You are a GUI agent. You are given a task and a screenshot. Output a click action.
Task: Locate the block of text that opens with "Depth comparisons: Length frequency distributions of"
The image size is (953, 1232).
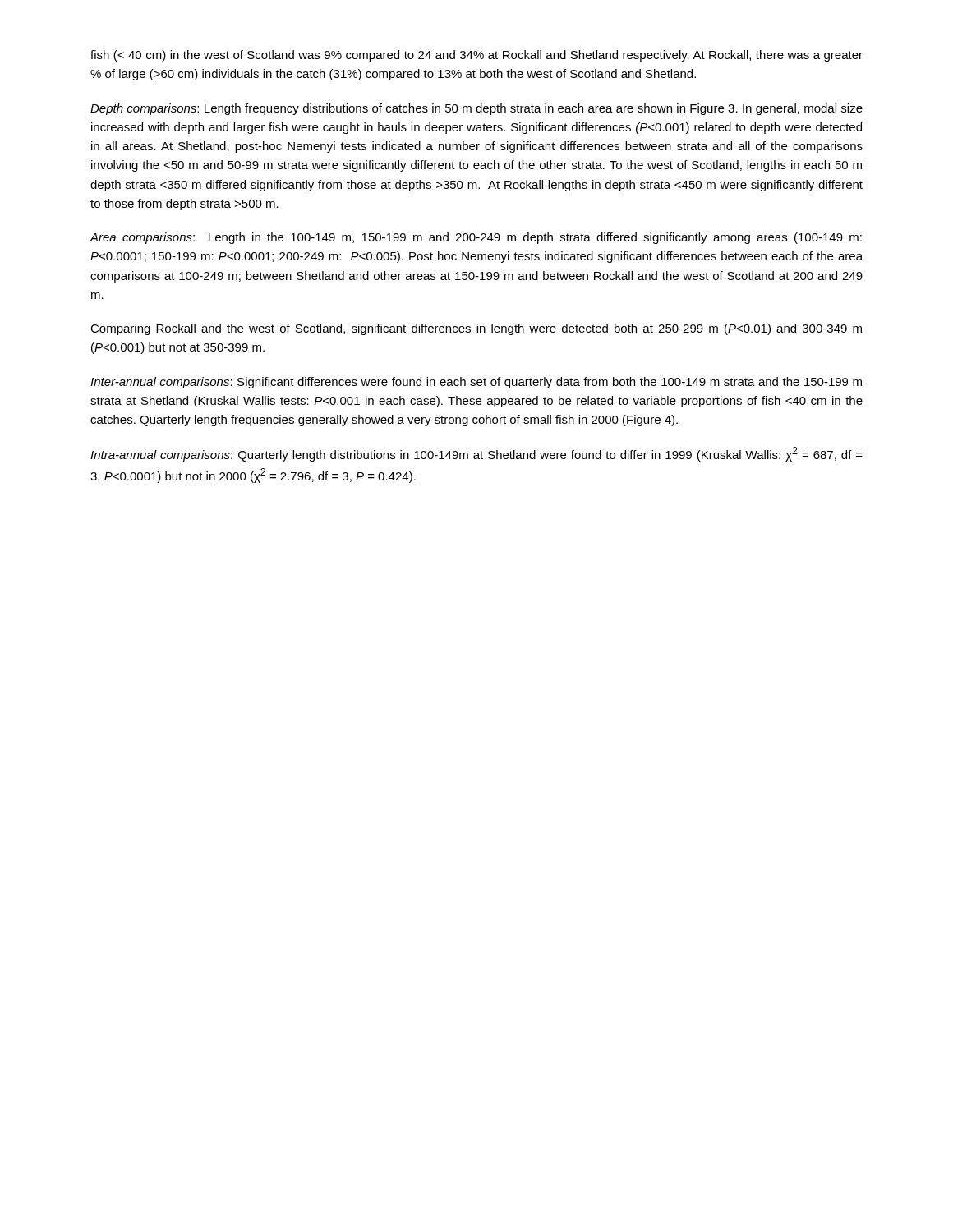click(x=476, y=155)
